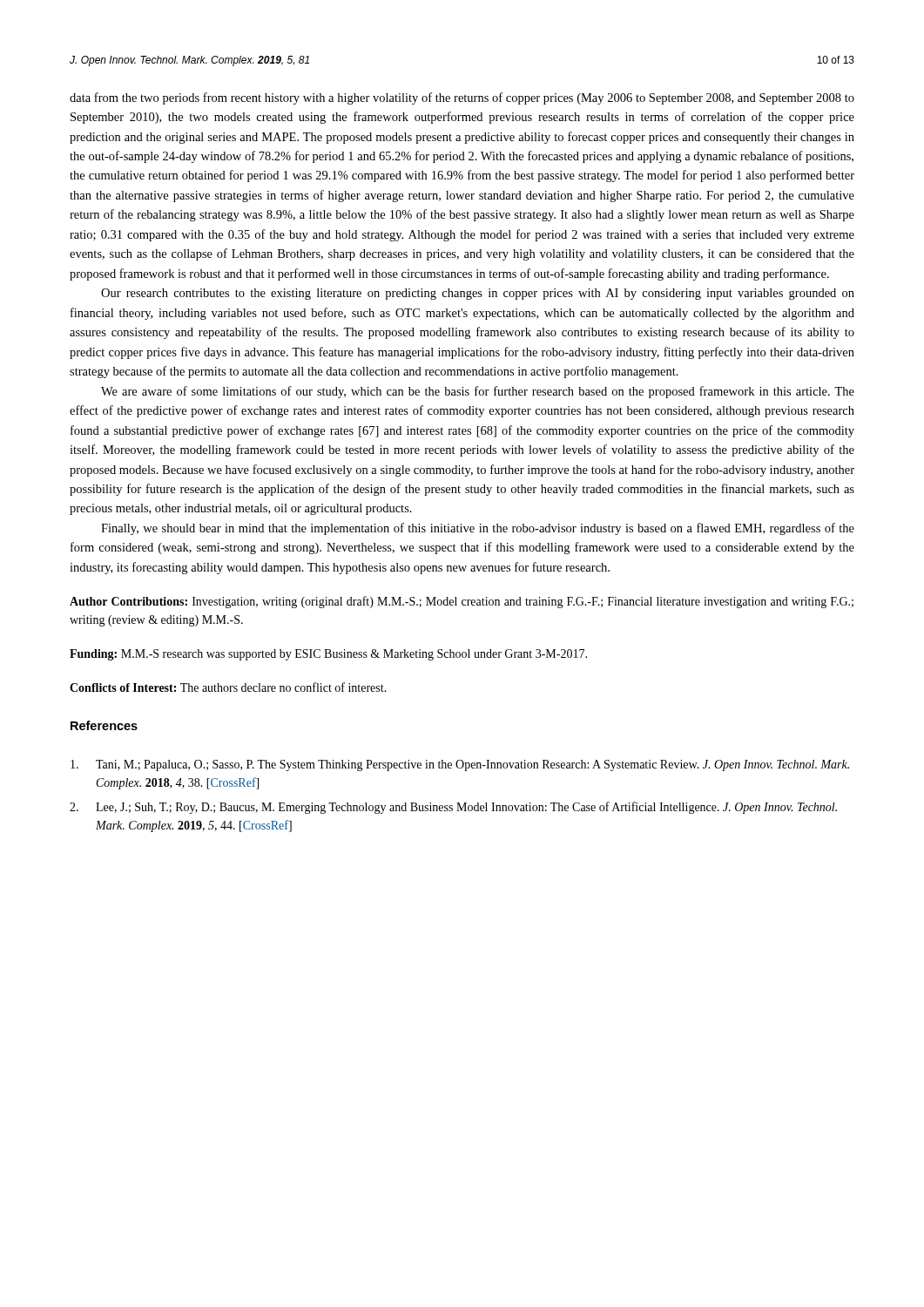The image size is (924, 1307).
Task: Locate the text block that reads "Funding: M.M.-S research was supported by ESIC"
Action: (x=462, y=654)
